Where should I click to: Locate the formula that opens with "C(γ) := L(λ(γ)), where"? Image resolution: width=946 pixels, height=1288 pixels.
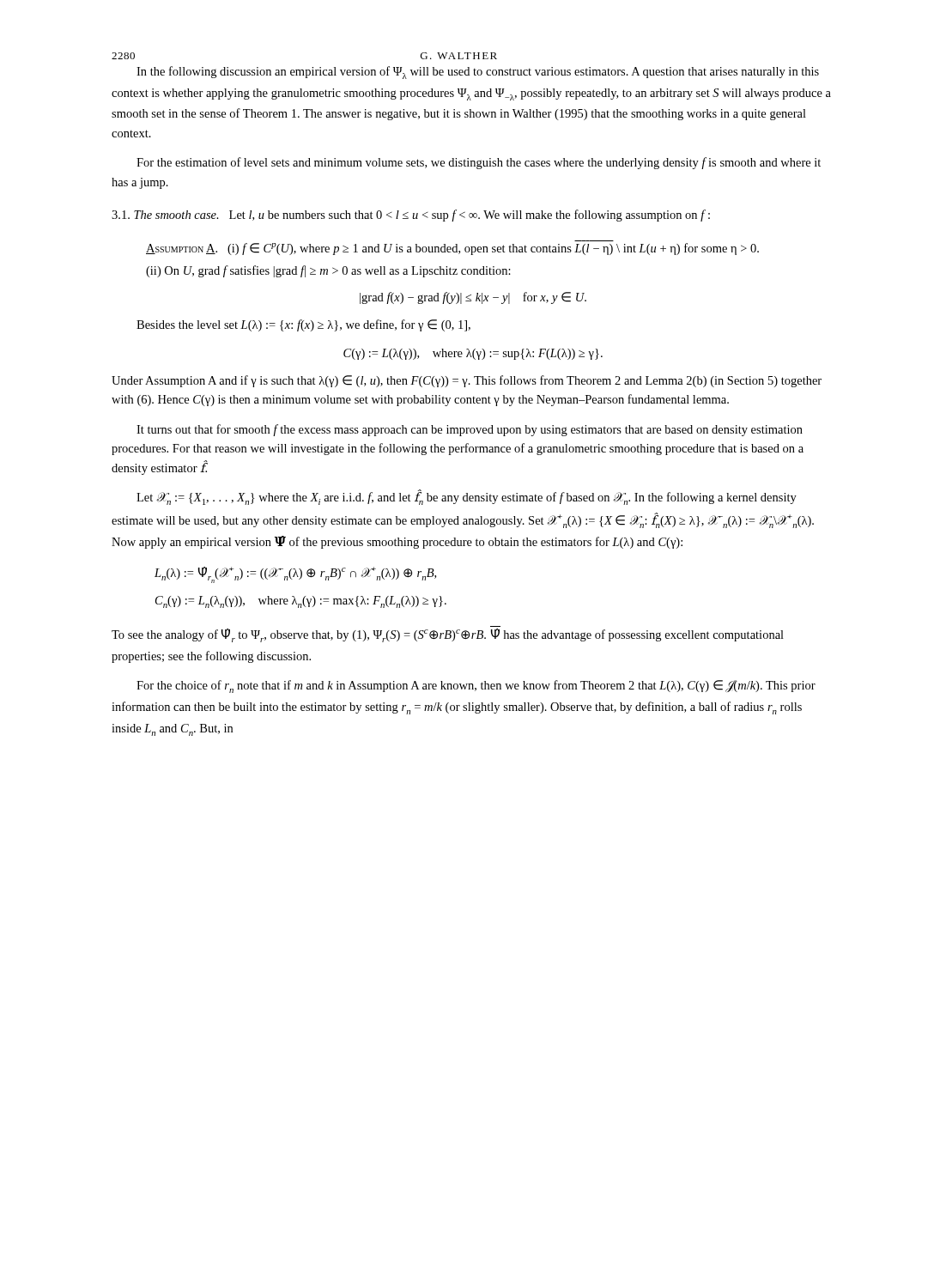click(473, 352)
